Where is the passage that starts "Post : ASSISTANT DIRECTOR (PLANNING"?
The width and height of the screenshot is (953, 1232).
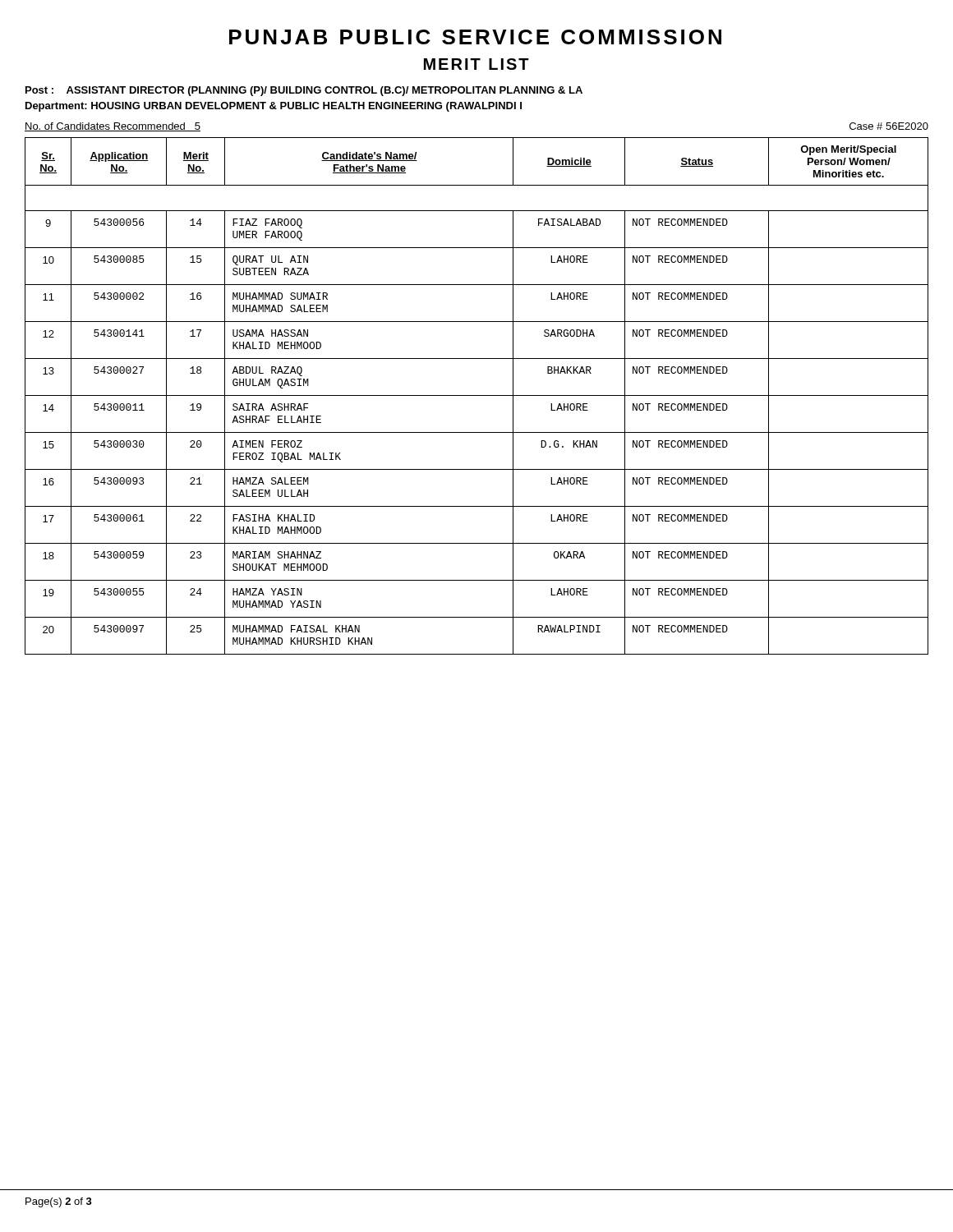(304, 90)
